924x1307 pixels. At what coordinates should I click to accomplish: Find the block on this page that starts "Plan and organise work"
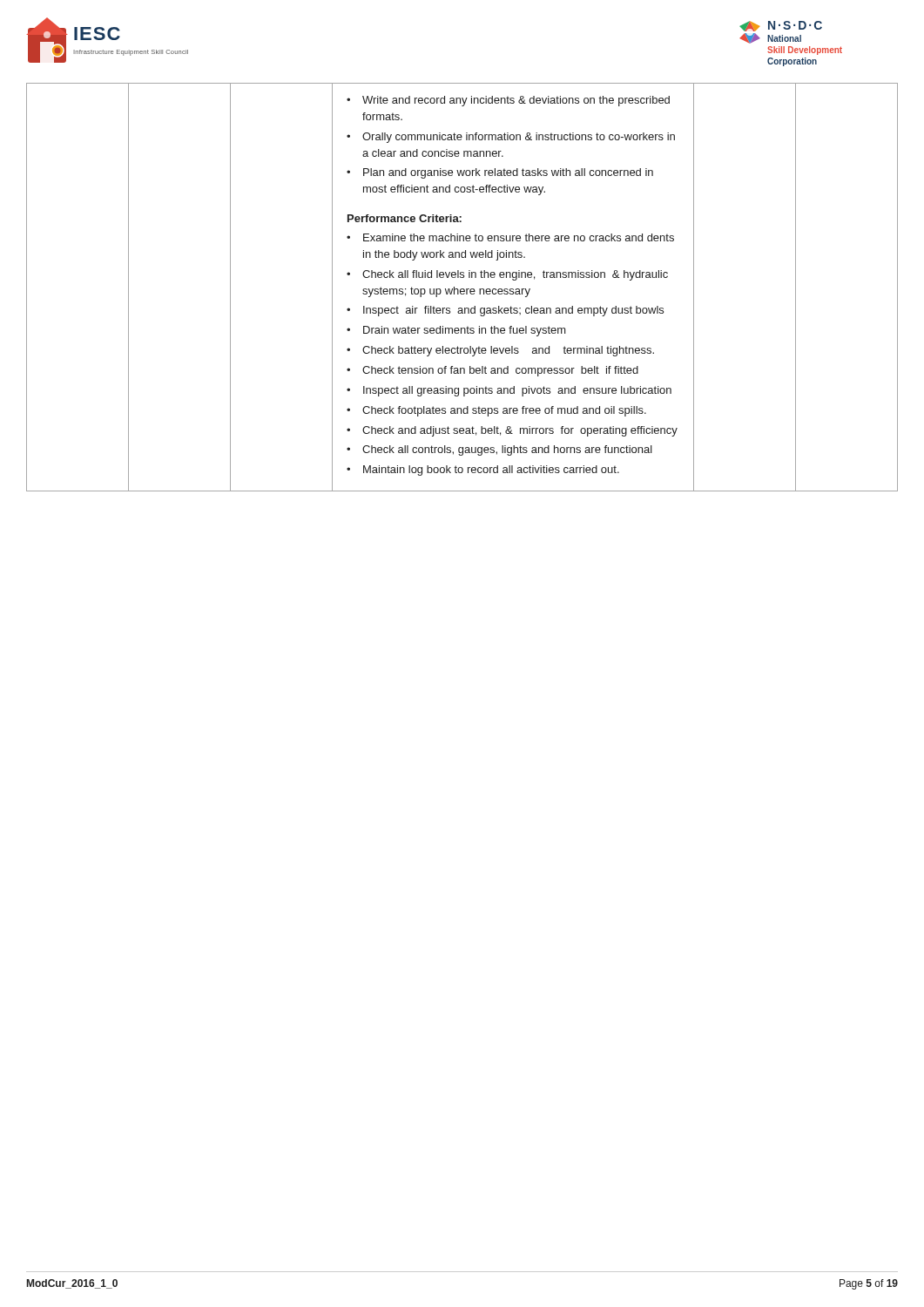click(508, 181)
